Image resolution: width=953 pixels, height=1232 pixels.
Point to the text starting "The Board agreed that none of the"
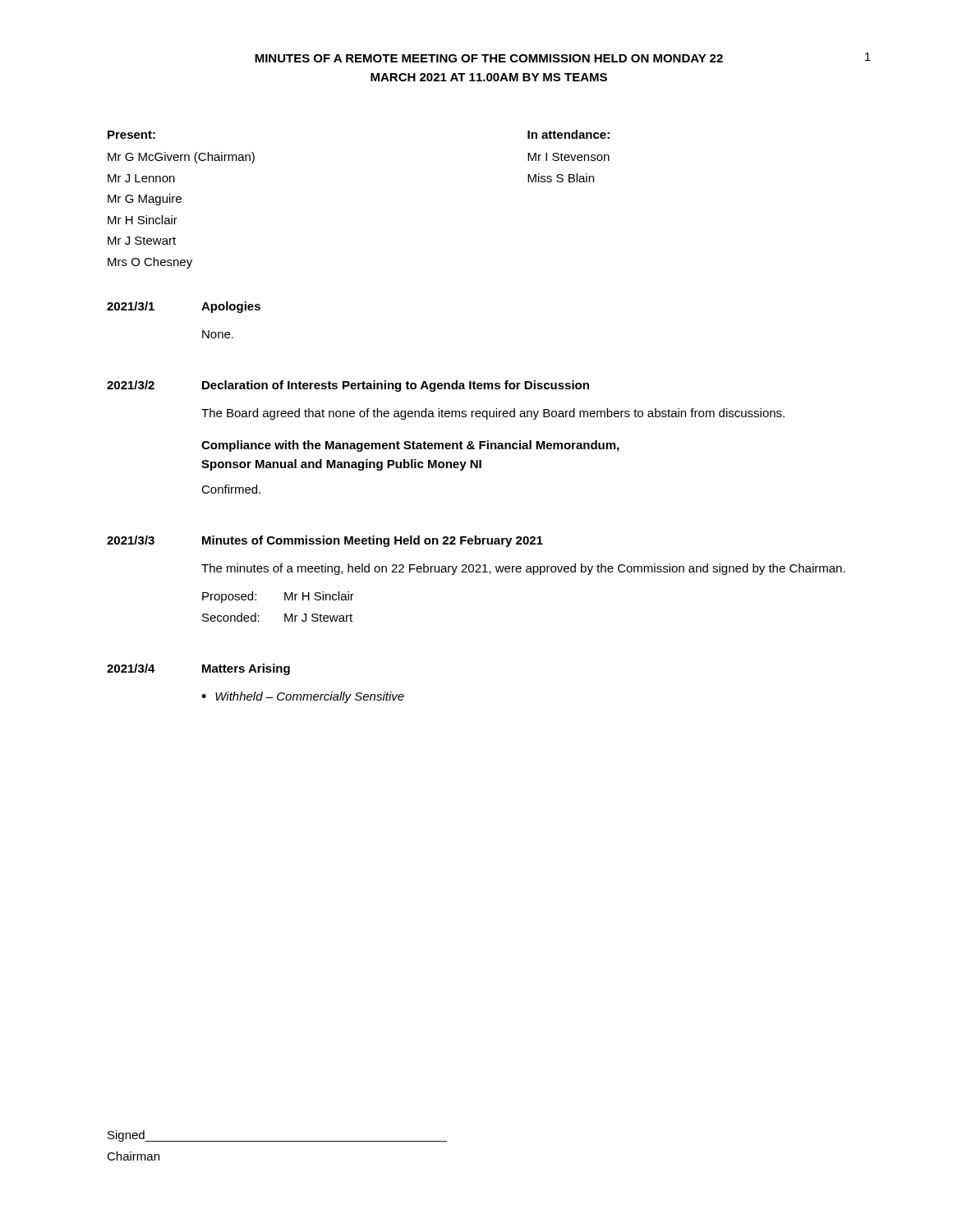click(493, 413)
